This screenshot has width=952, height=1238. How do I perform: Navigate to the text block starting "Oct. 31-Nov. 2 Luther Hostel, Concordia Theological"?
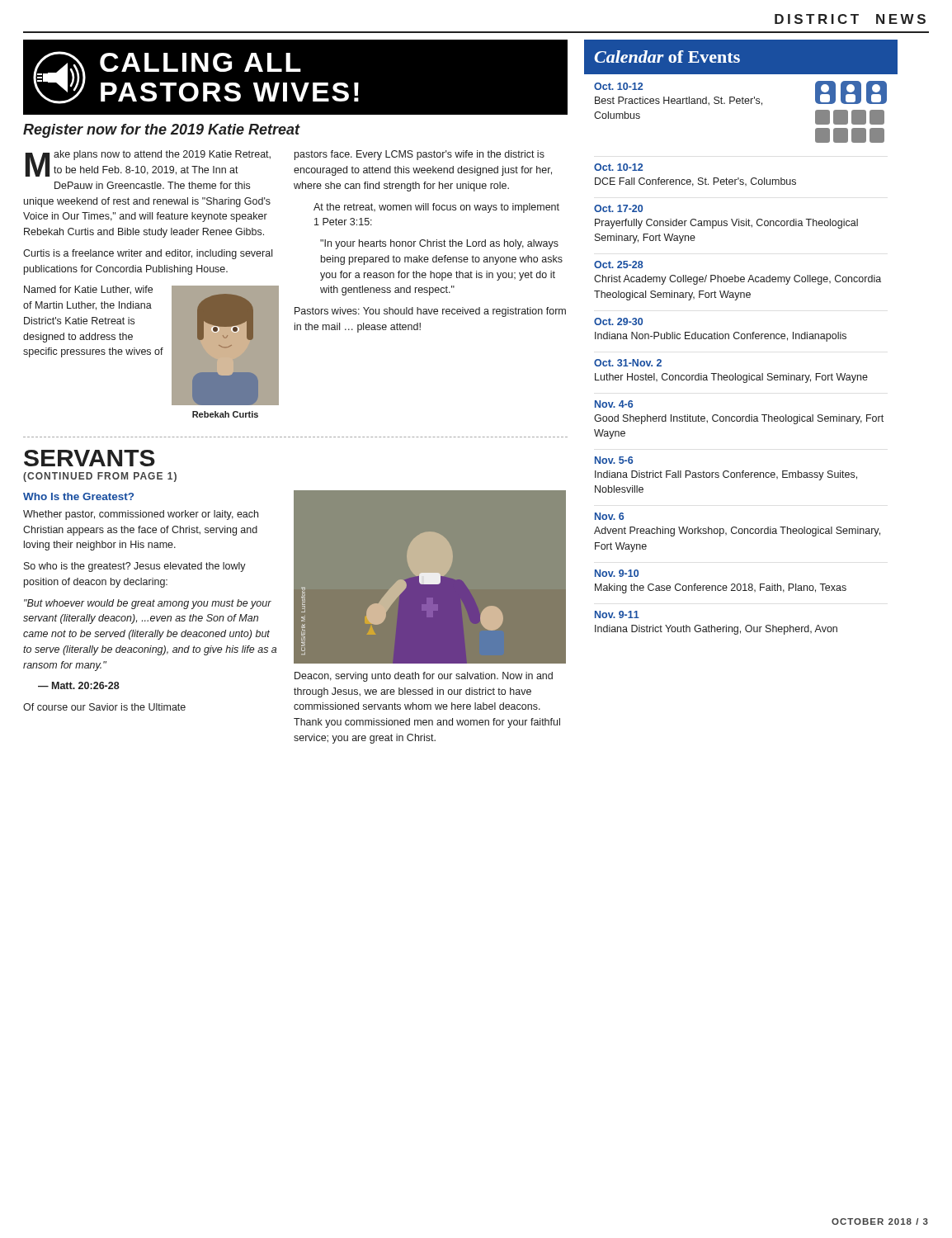click(741, 371)
